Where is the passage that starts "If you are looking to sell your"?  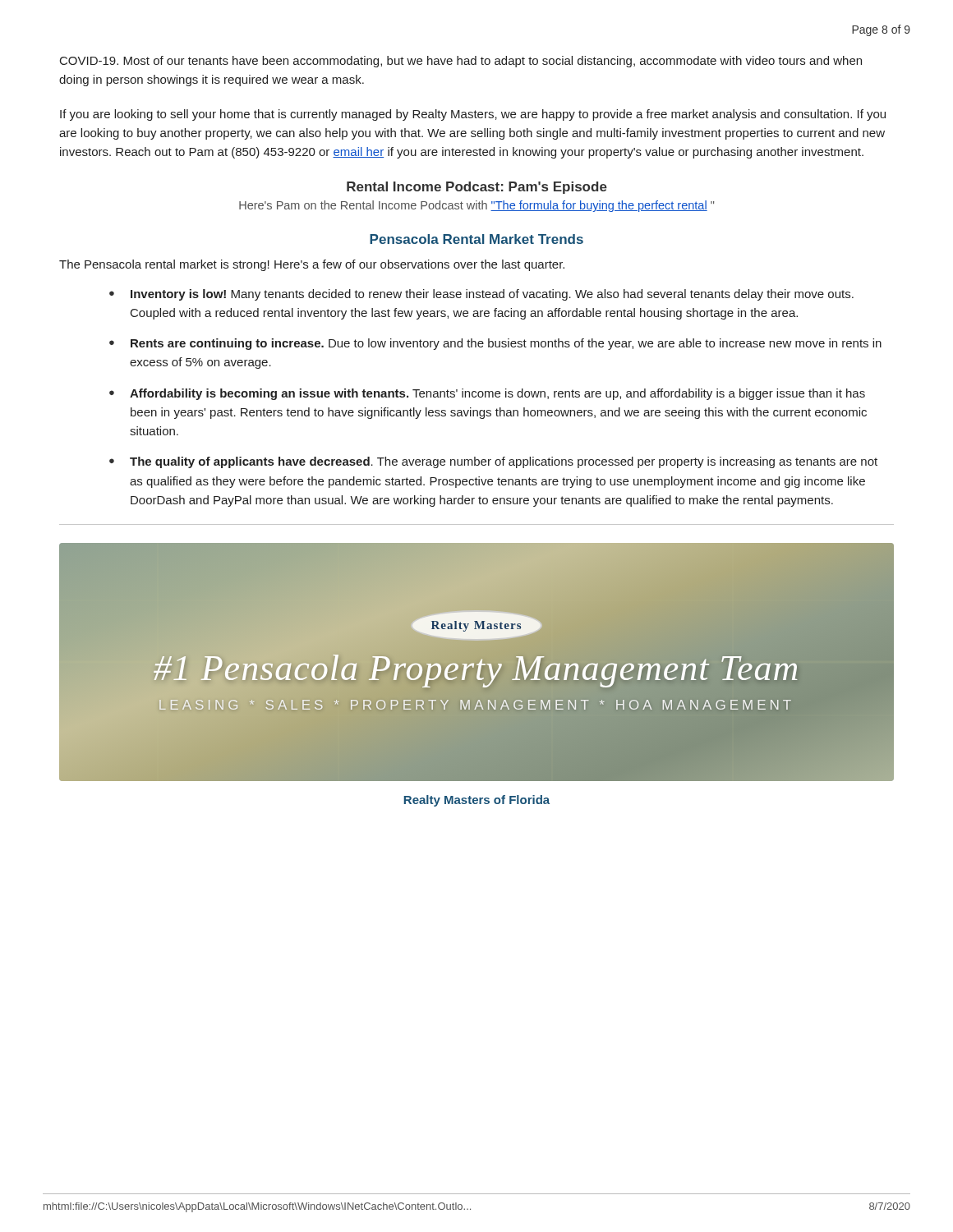[473, 132]
